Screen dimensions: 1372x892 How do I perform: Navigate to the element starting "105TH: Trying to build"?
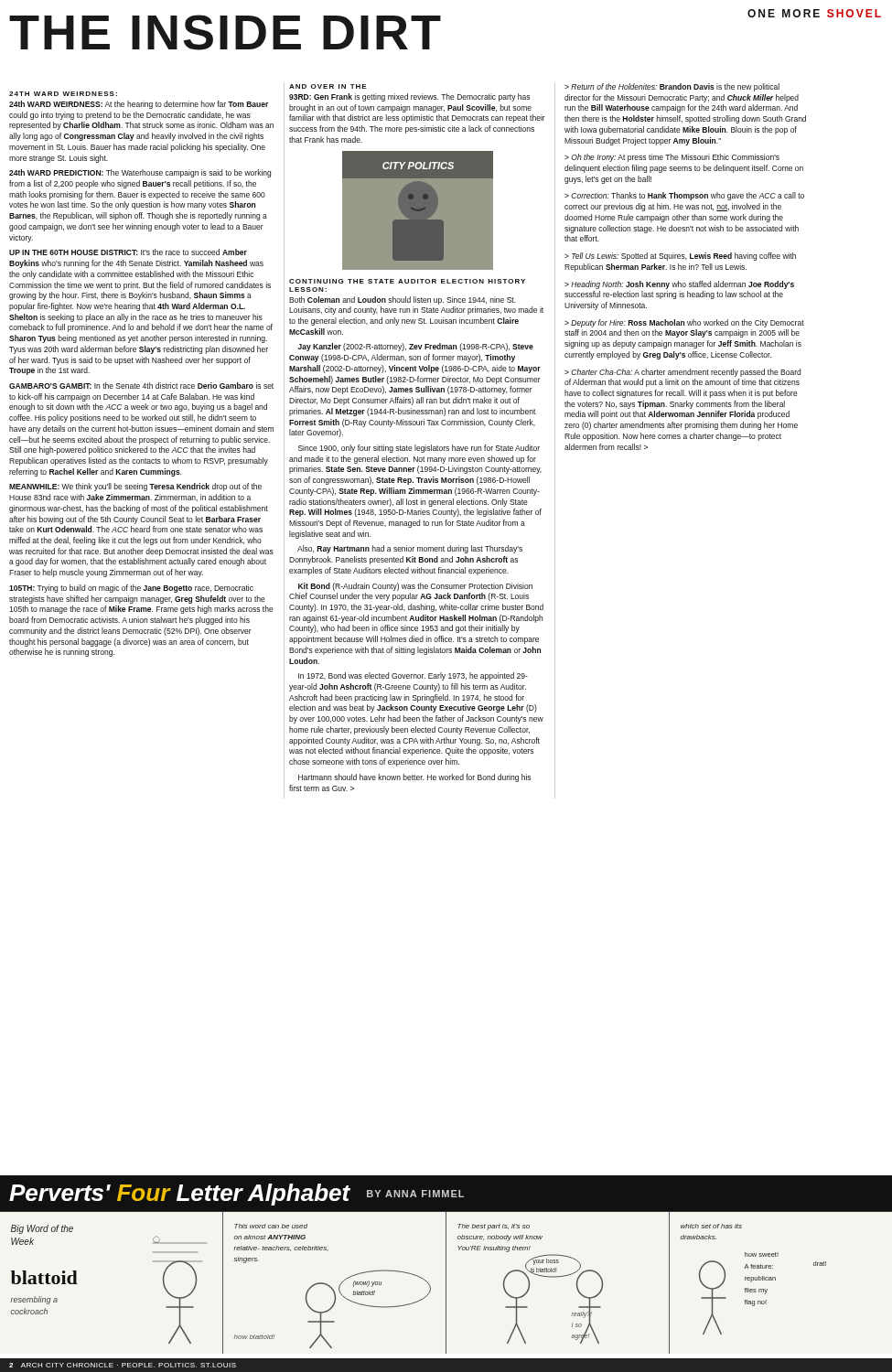[142, 621]
